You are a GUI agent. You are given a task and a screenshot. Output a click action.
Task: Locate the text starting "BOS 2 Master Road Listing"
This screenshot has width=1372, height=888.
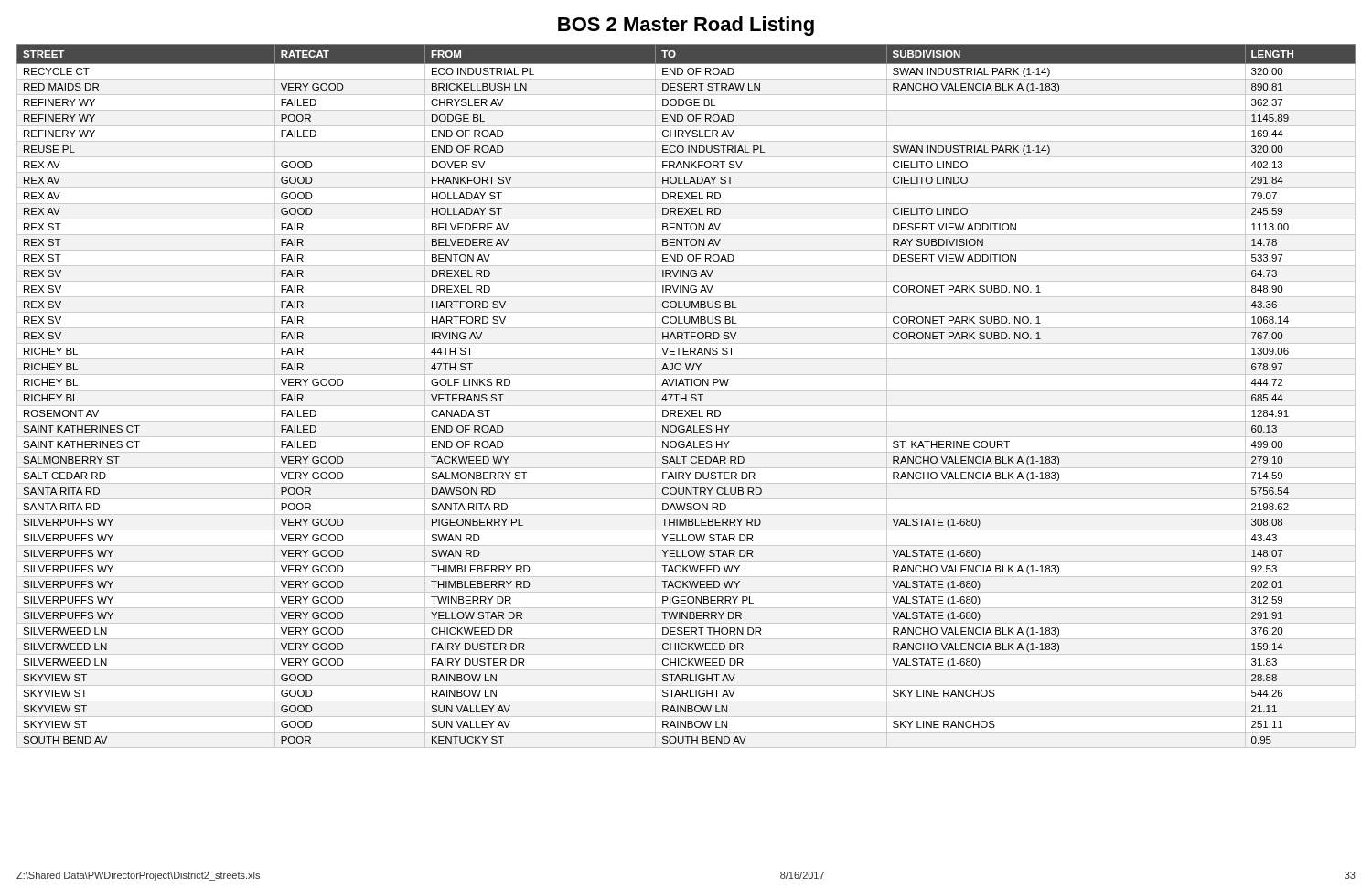pyautogui.click(x=686, y=24)
